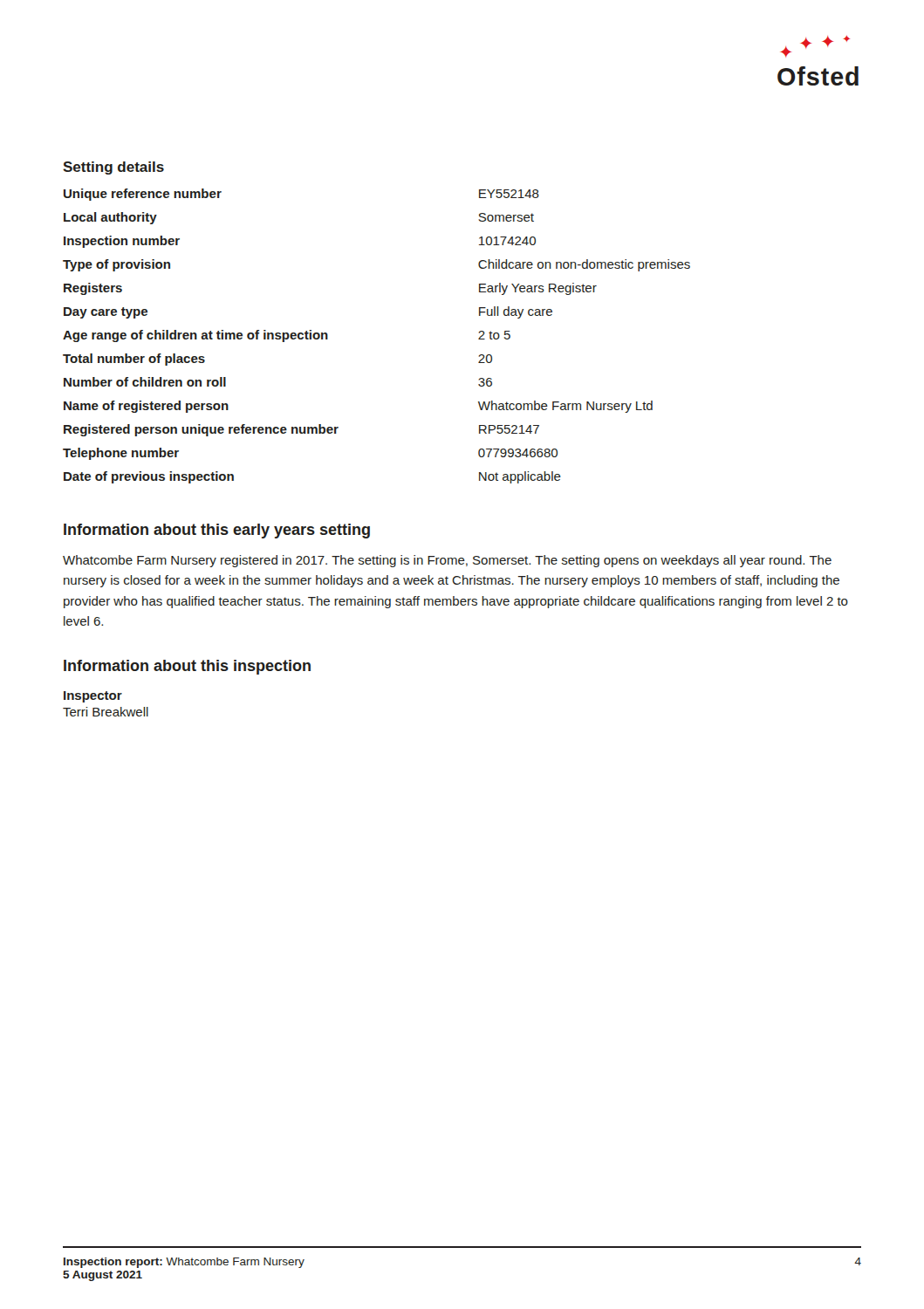924x1309 pixels.
Task: Click where it says "Inspector Terri Breakwell"
Action: pos(93,697)
